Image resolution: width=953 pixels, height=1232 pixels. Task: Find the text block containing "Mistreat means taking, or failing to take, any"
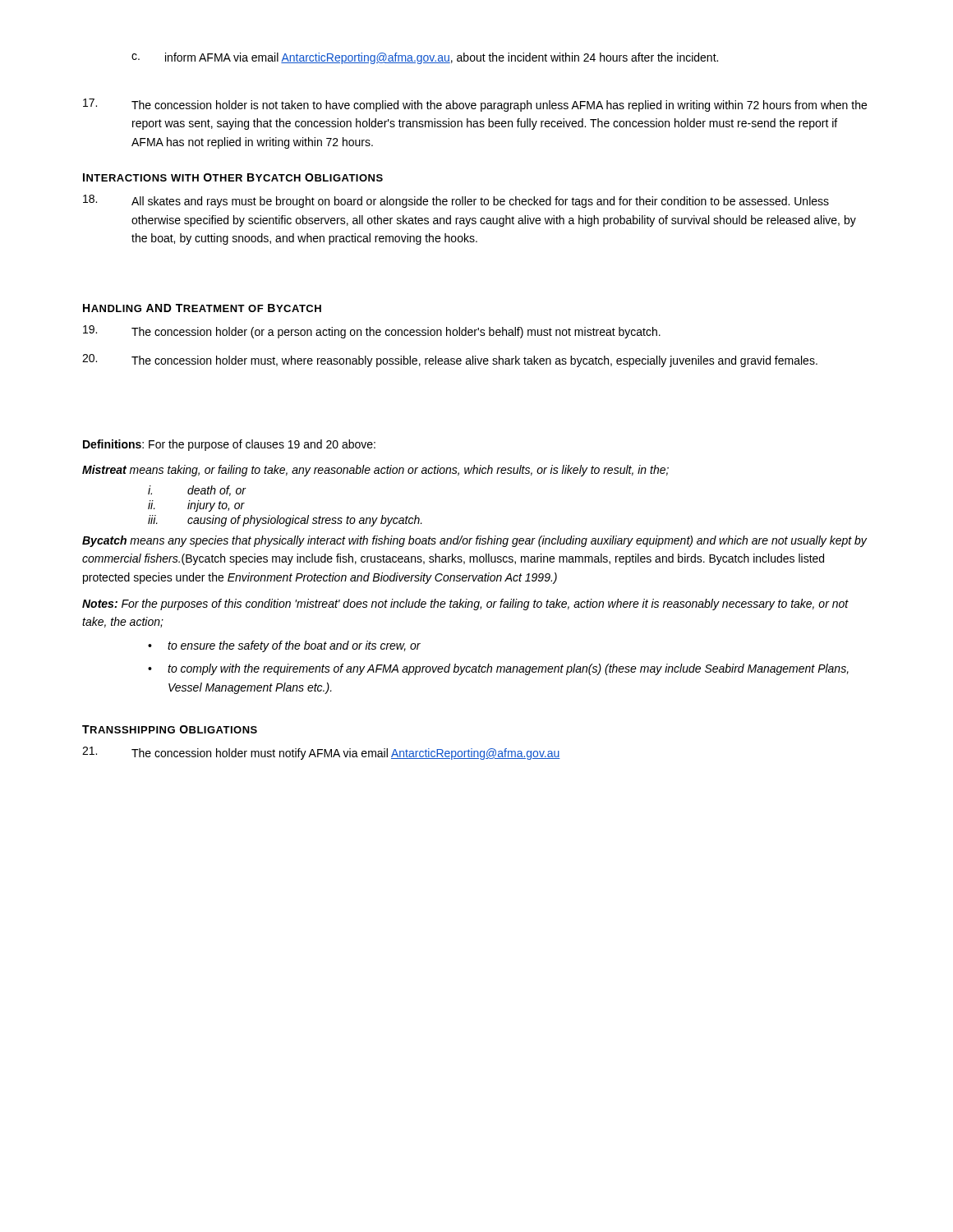[x=376, y=469]
